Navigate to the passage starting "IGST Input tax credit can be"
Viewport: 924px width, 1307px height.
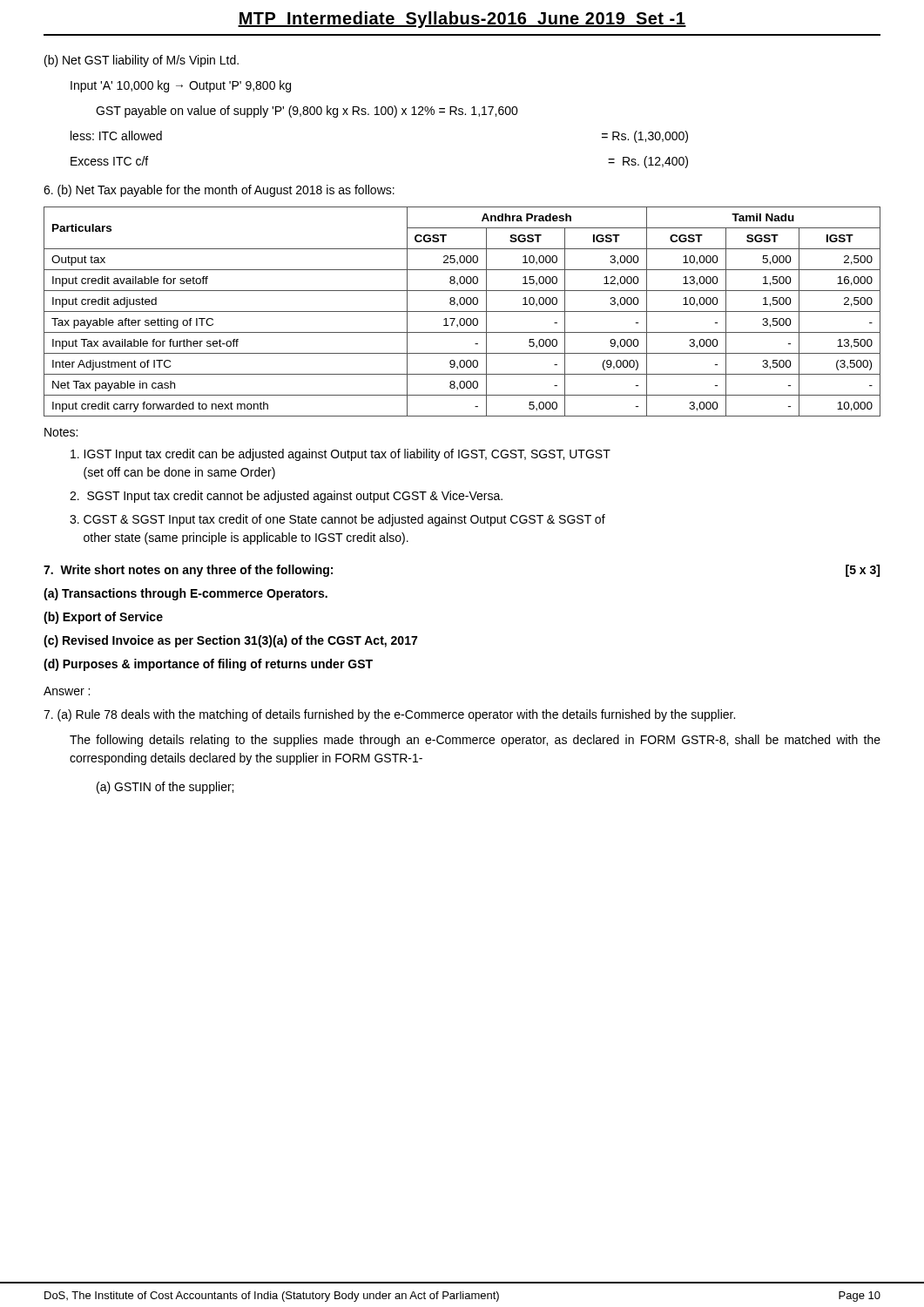point(340,463)
